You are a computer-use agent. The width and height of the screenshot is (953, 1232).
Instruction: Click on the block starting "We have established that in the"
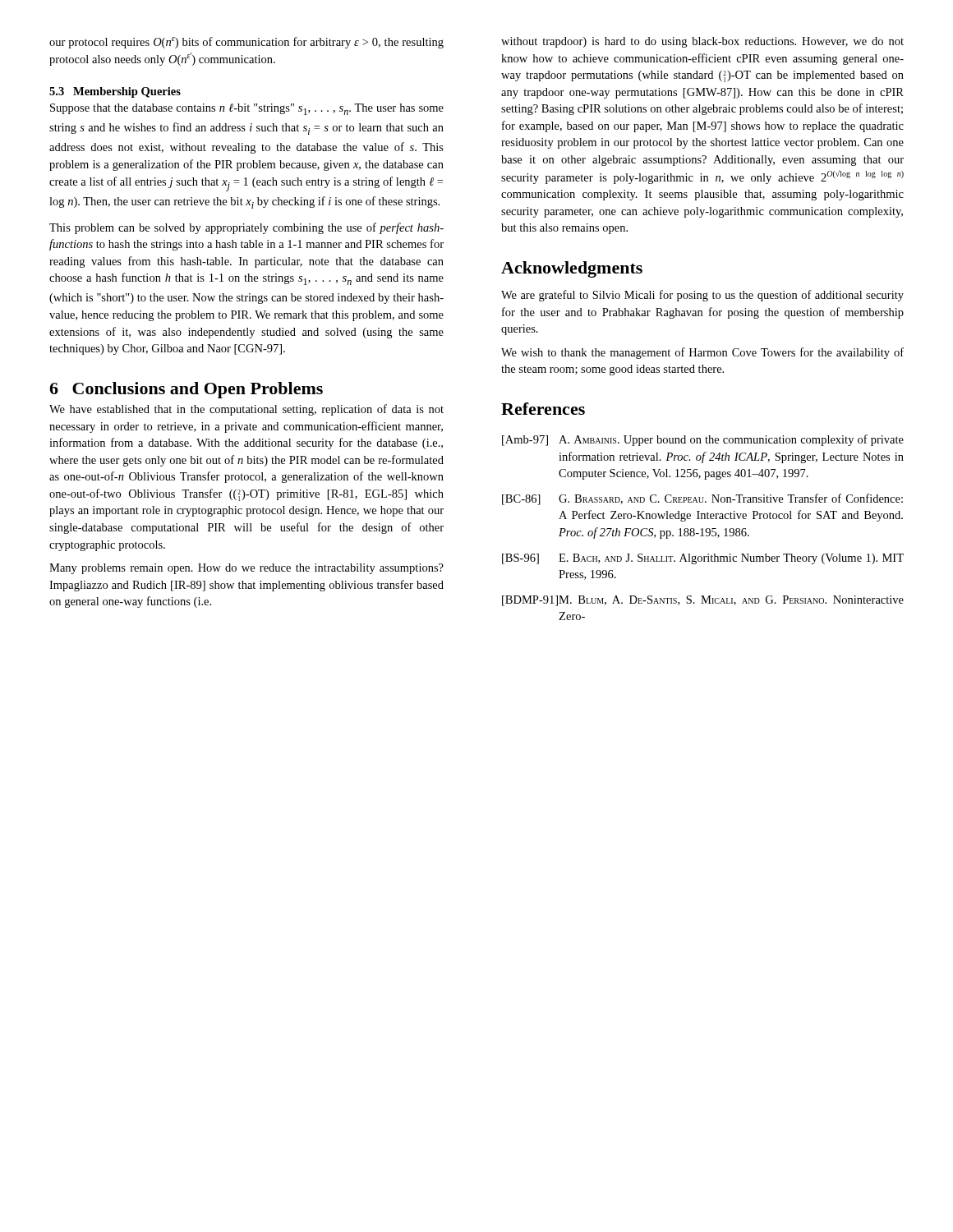[x=246, y=505]
